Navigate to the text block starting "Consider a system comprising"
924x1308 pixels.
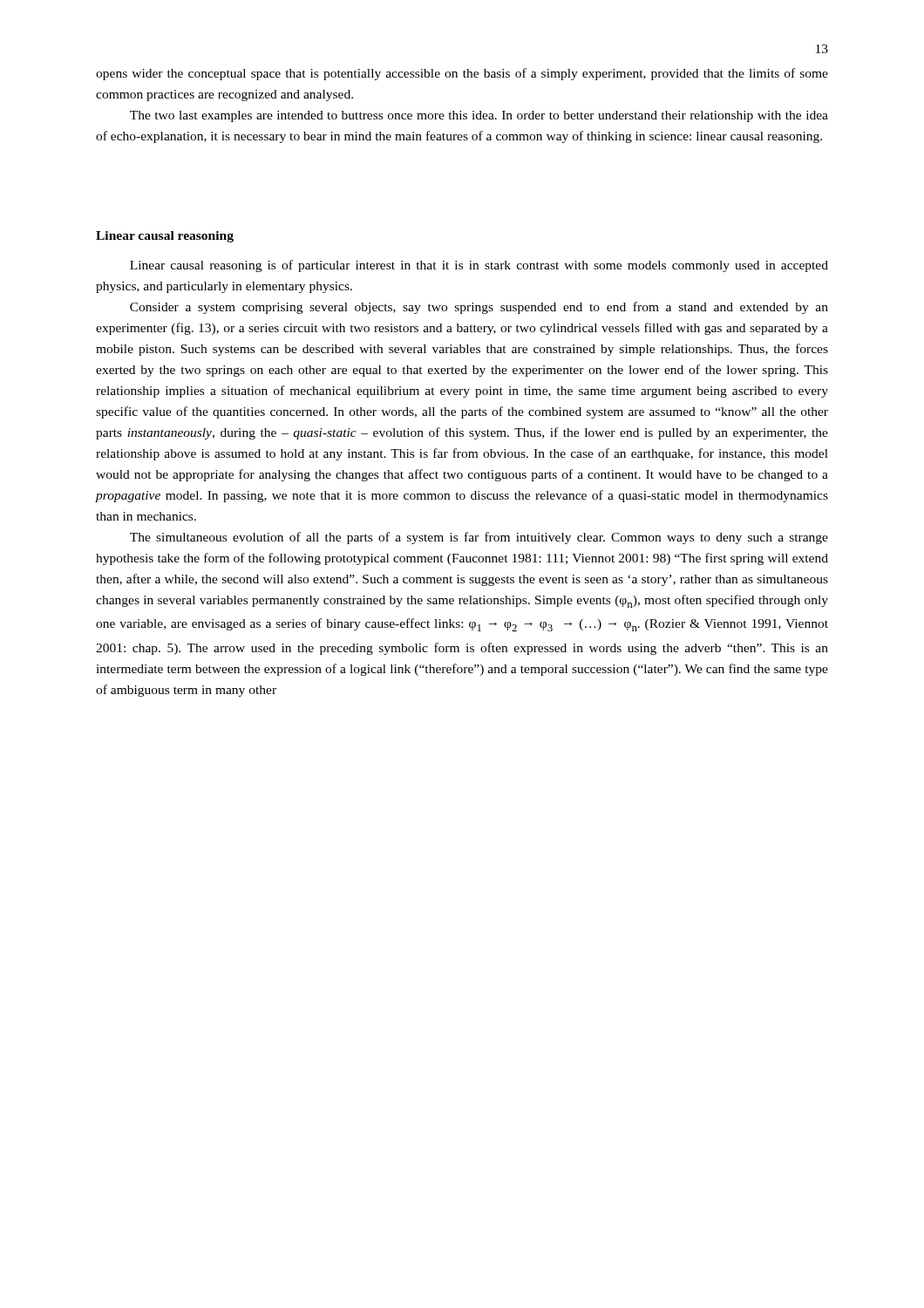[462, 412]
